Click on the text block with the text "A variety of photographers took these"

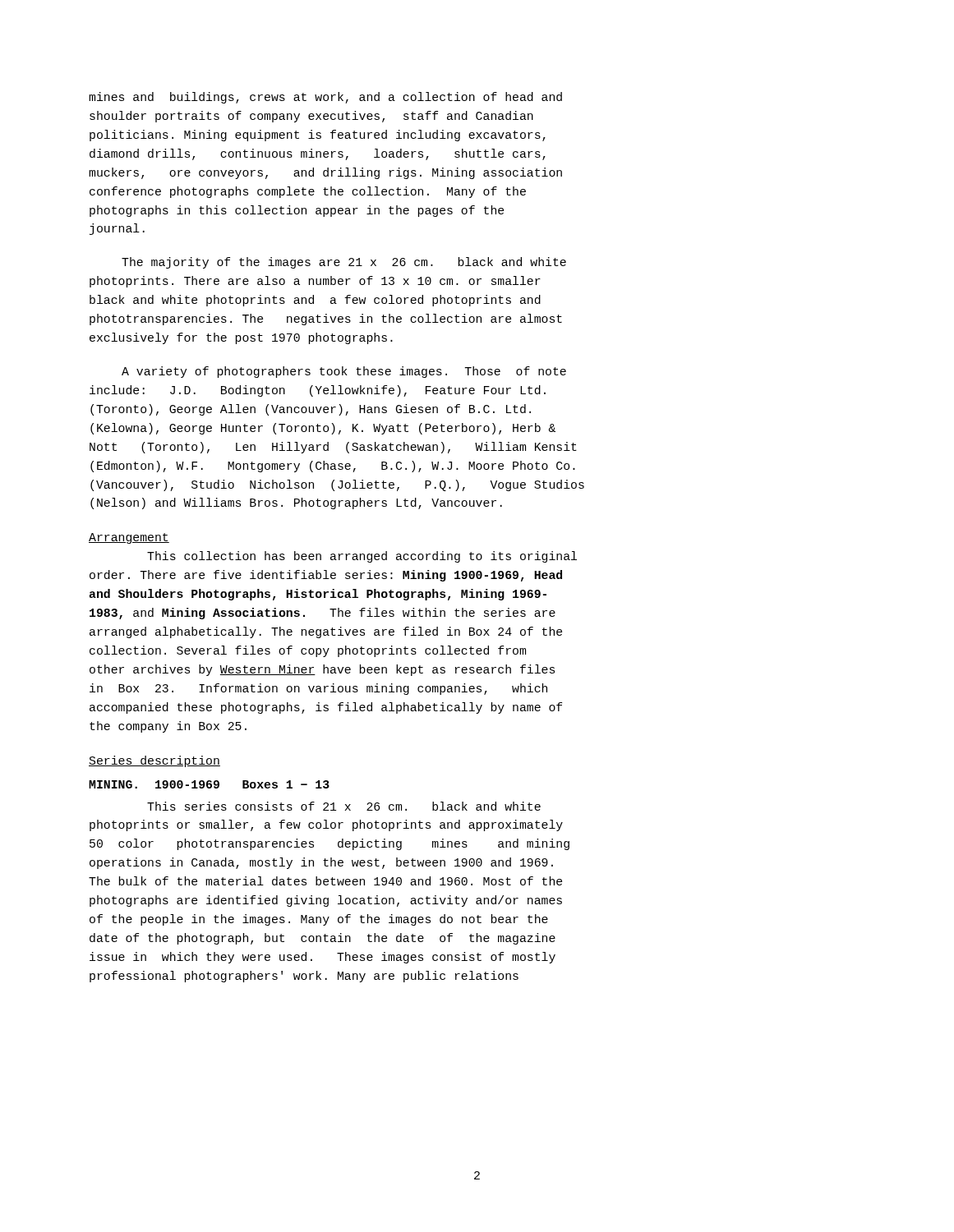337,438
